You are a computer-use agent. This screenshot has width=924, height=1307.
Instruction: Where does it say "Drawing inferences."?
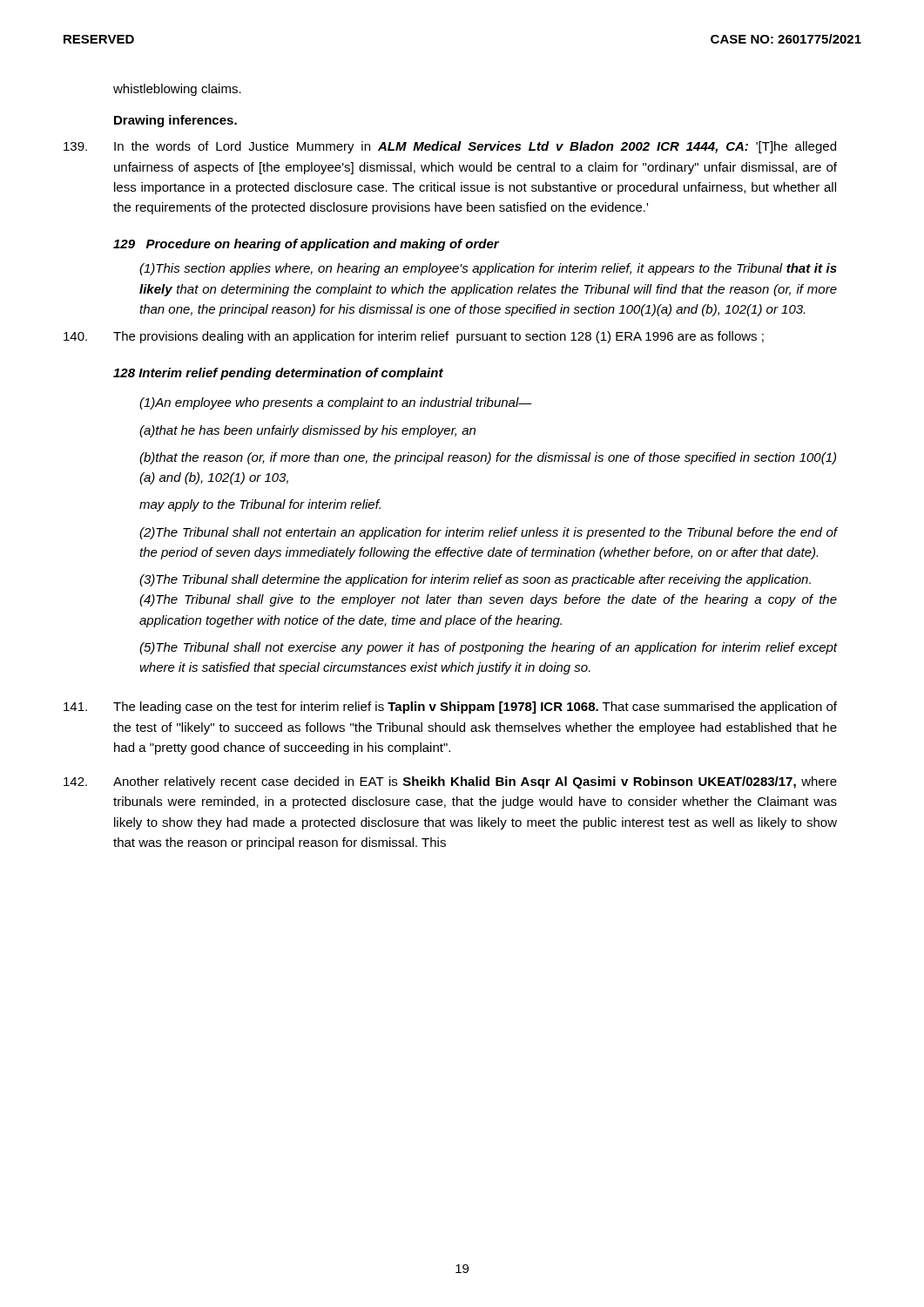(x=175, y=120)
